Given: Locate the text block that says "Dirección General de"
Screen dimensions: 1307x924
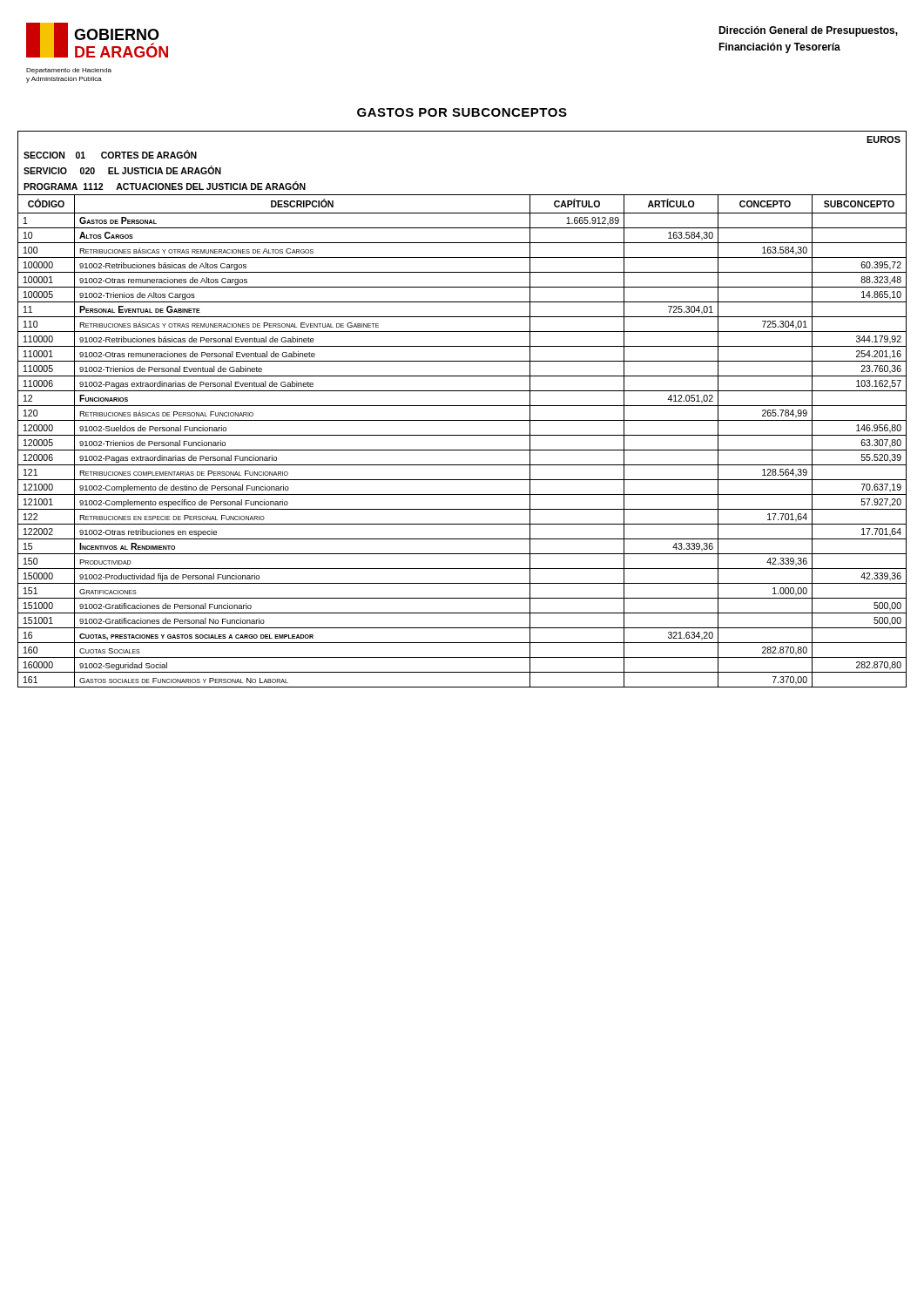Looking at the screenshot, I should pyautogui.click(x=808, y=39).
